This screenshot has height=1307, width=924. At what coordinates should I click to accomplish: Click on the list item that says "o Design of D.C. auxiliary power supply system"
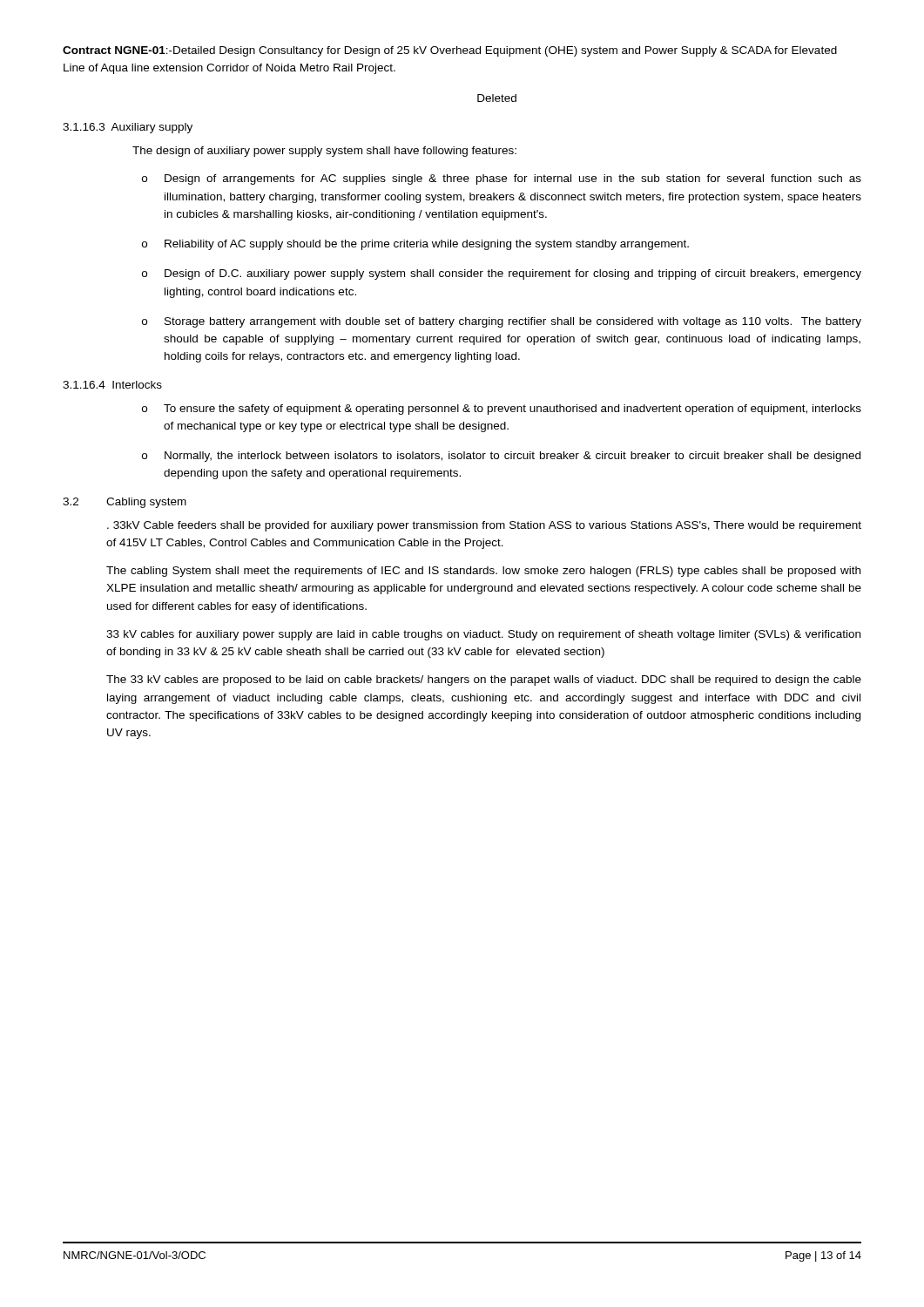[x=497, y=283]
